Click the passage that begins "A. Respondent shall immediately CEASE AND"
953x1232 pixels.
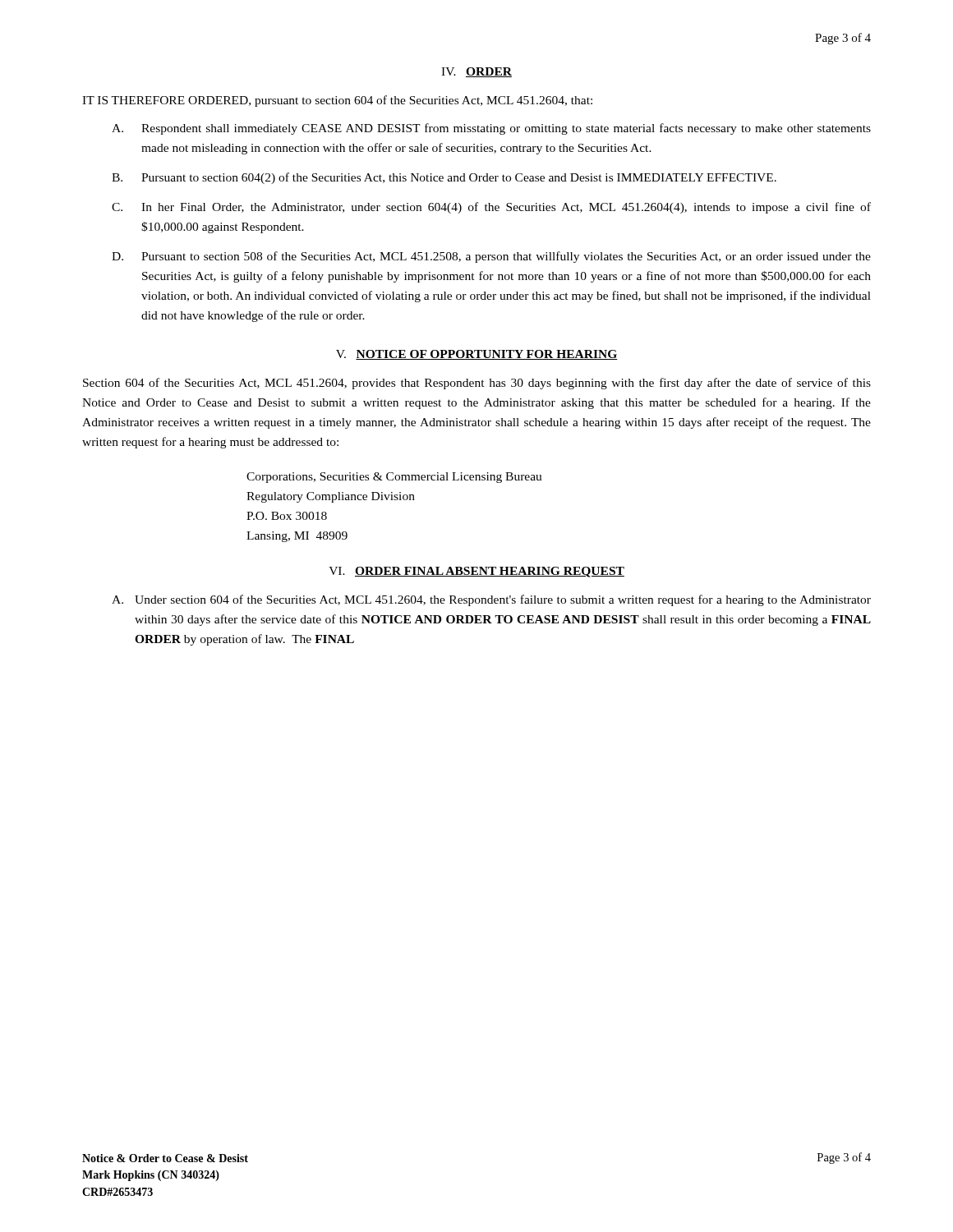click(476, 138)
